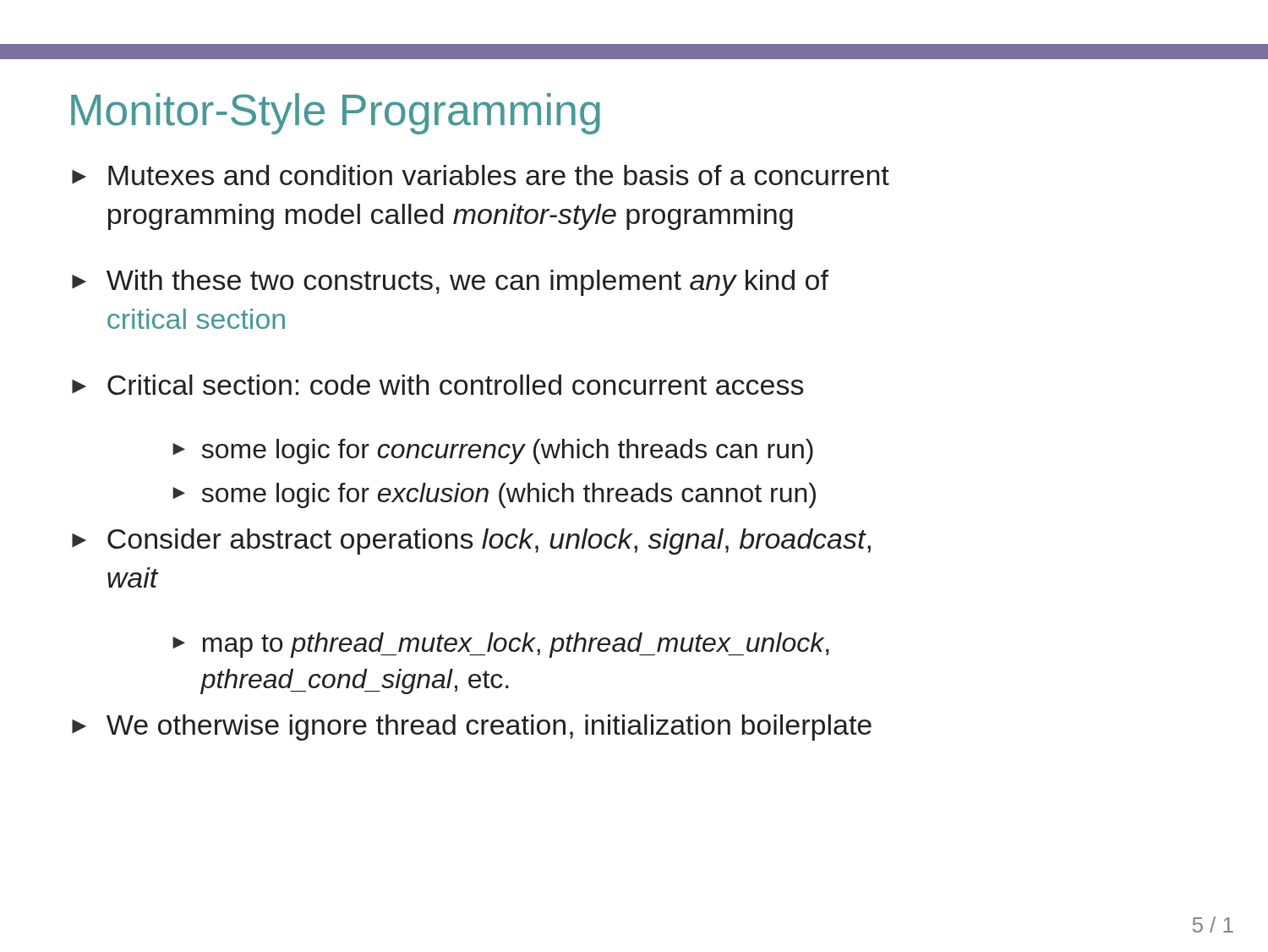Image resolution: width=1268 pixels, height=952 pixels.
Task: Locate the list item with the text "► With these two constructs, we can"
Action: click(448, 300)
